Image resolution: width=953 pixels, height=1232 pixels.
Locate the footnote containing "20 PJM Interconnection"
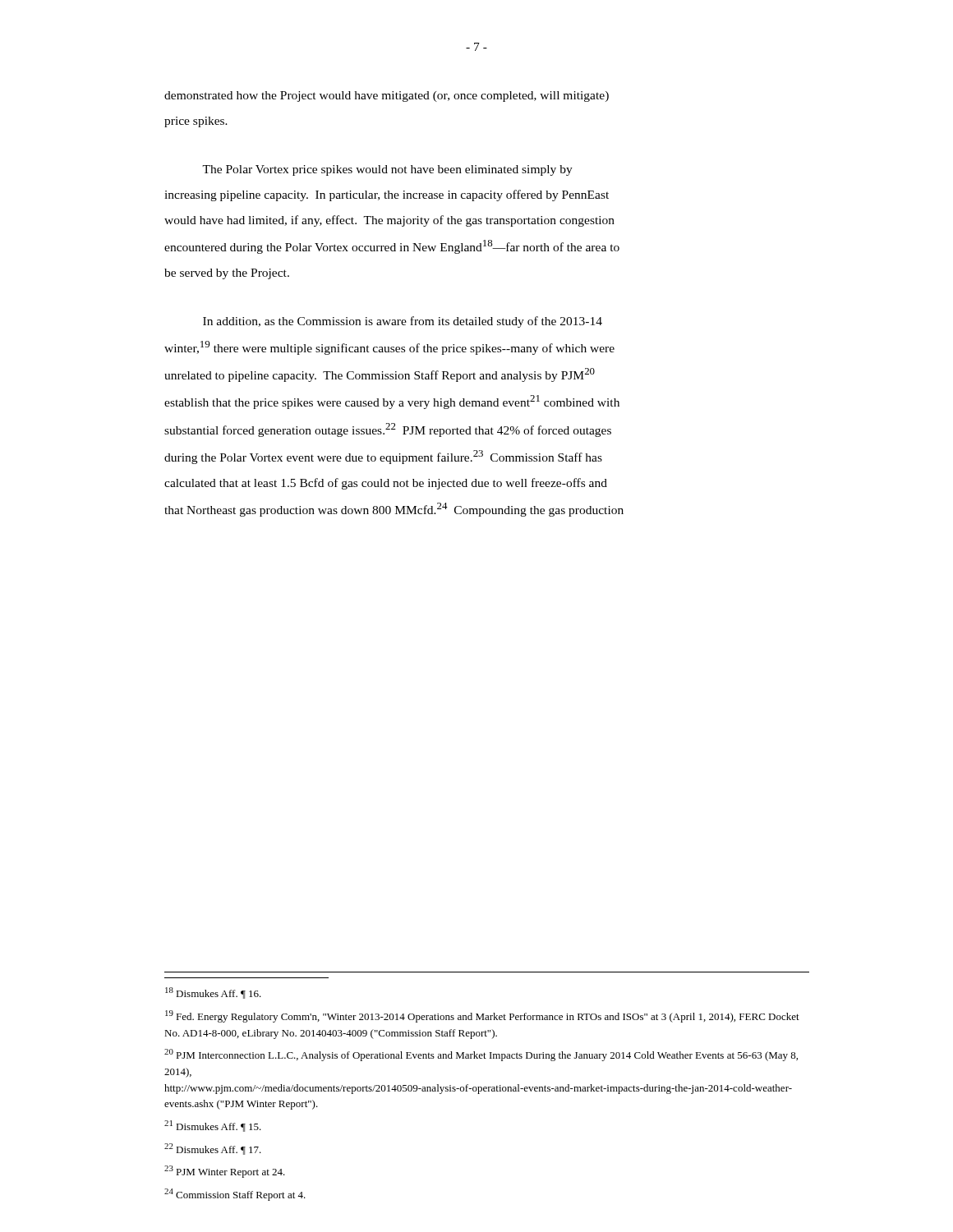(481, 1078)
